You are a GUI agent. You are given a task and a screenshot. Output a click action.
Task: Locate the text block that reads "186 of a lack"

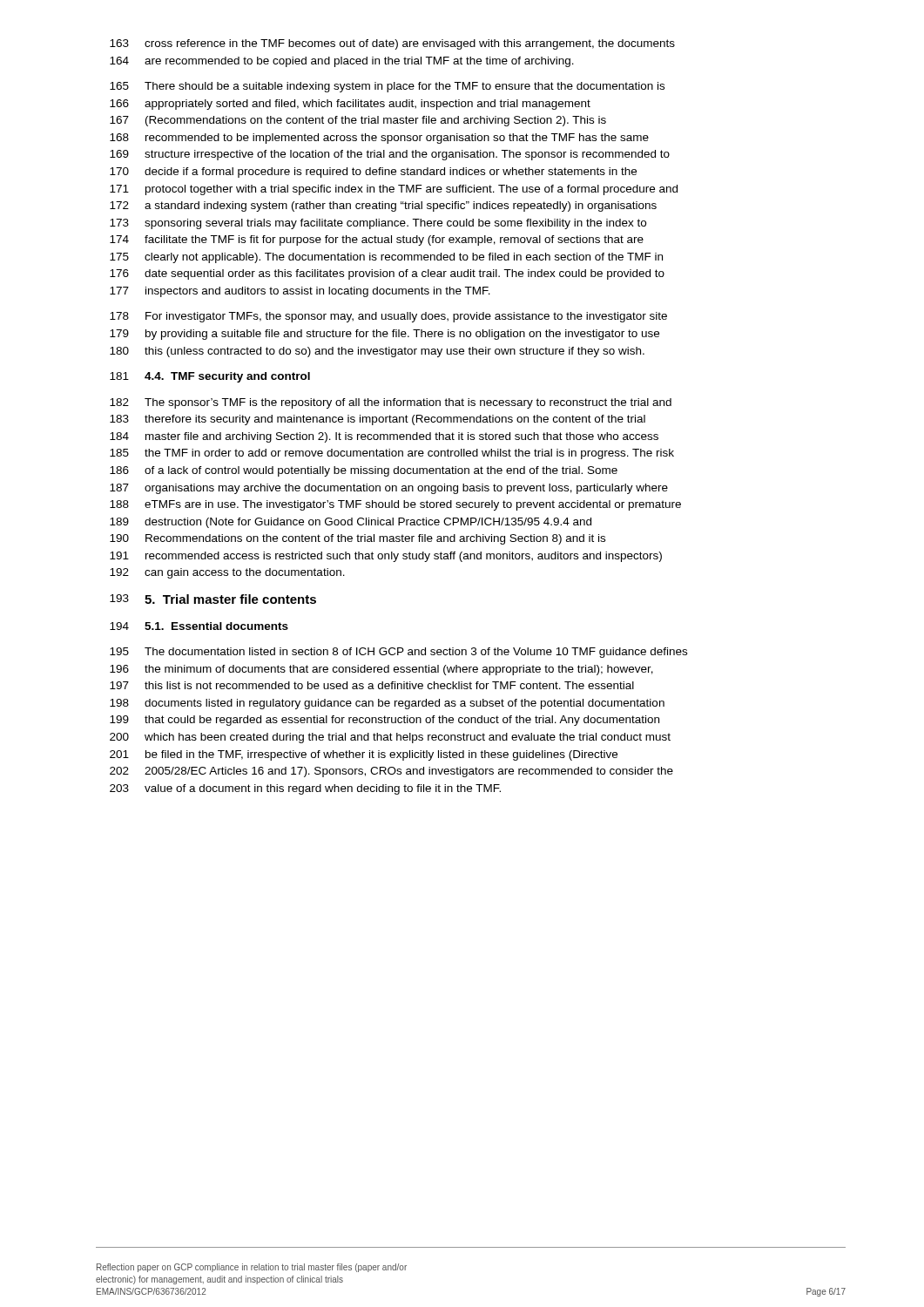pos(471,470)
